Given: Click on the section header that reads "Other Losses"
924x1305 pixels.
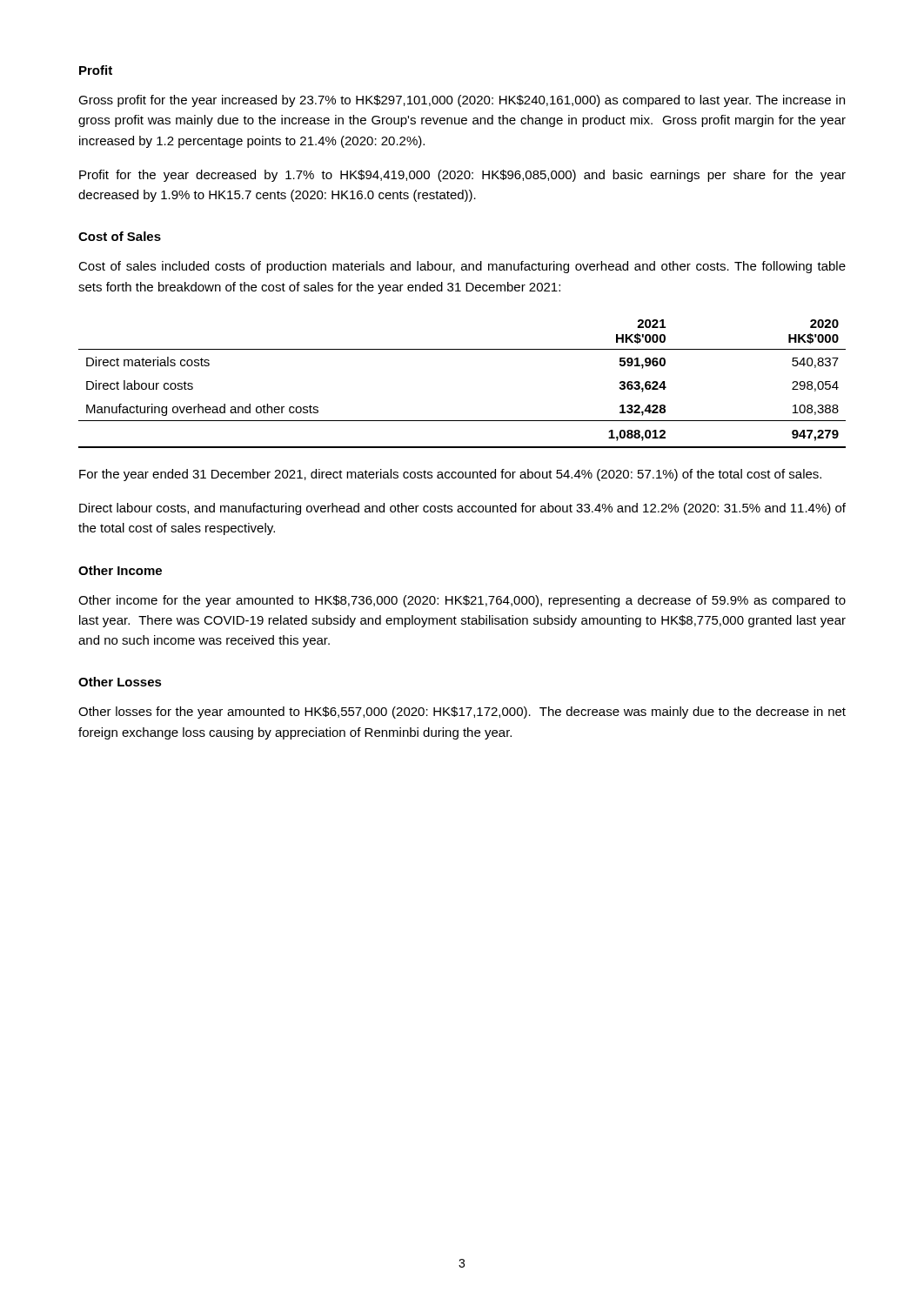Looking at the screenshot, I should tap(120, 682).
